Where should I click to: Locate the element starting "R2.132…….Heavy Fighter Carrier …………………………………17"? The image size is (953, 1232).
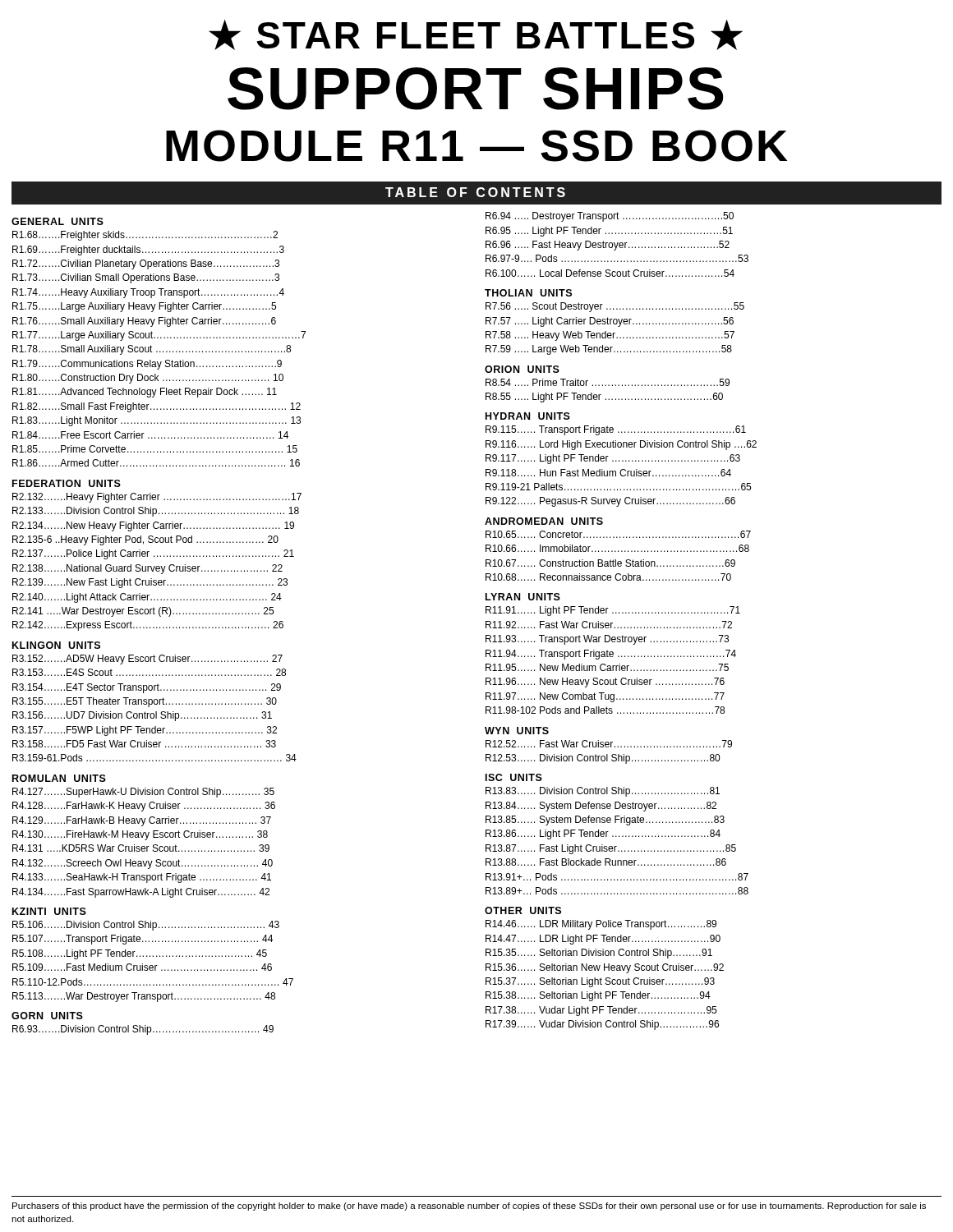[157, 497]
